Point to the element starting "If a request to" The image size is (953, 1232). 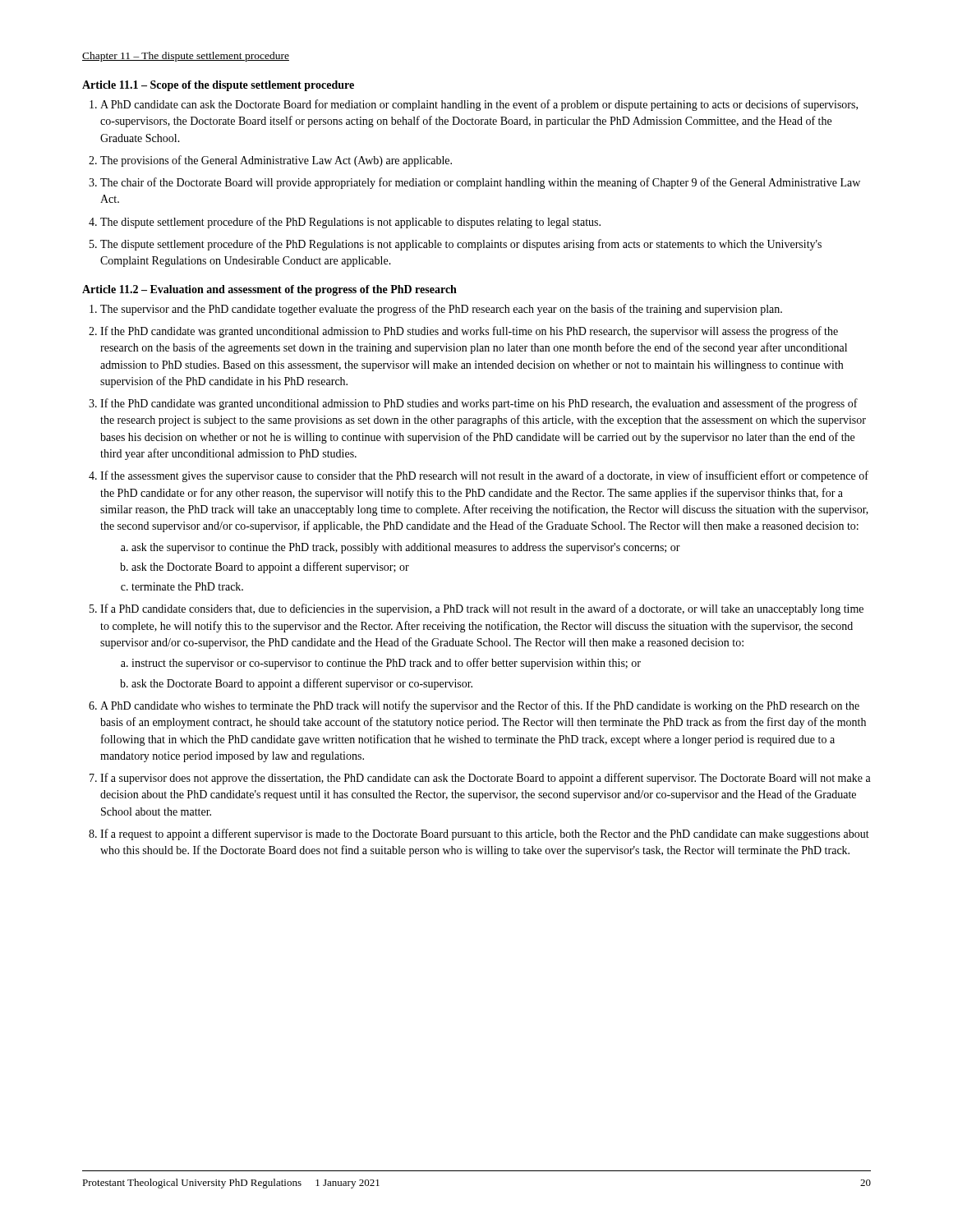pyautogui.click(x=485, y=842)
